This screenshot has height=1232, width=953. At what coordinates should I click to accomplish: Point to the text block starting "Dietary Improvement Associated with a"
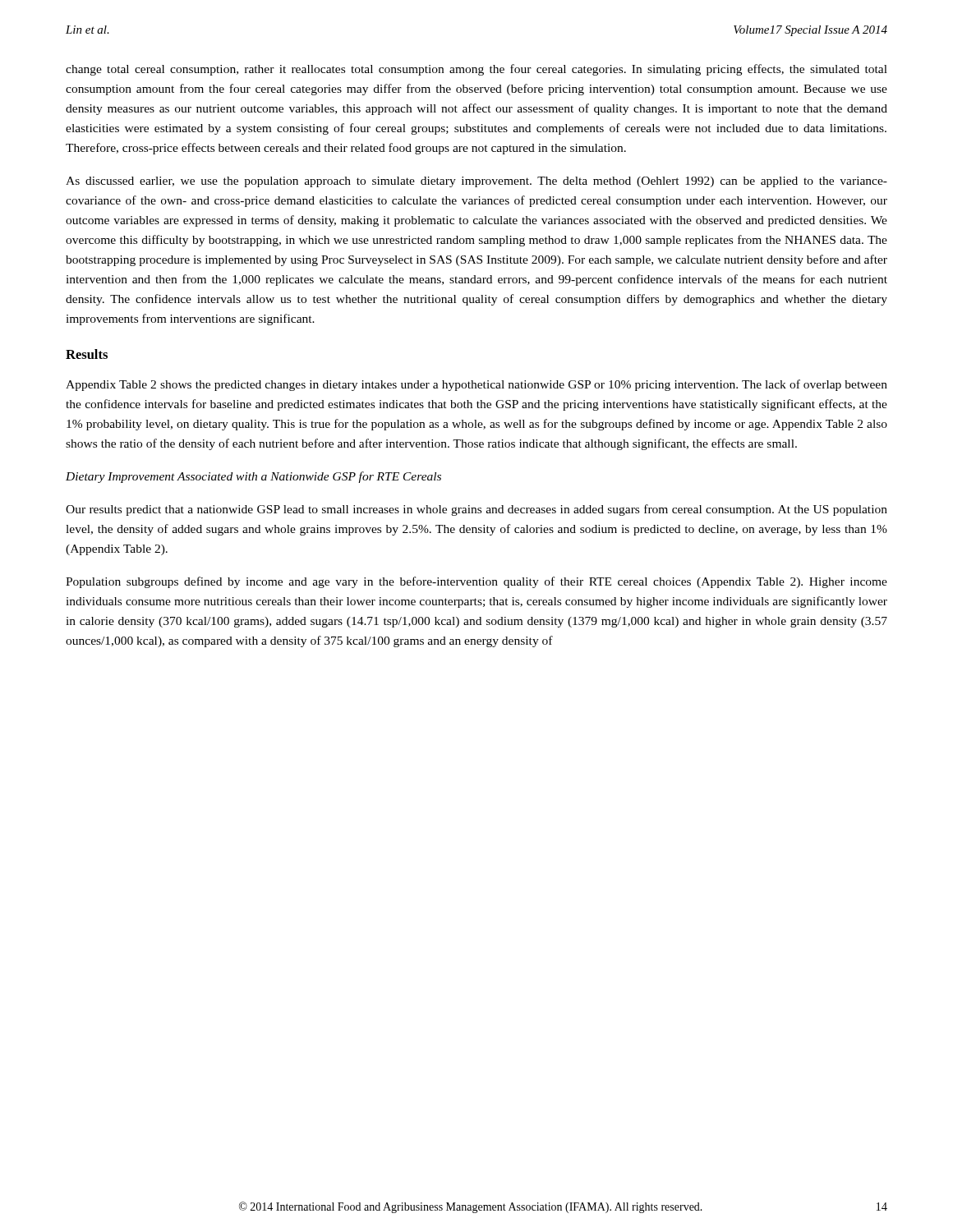pyautogui.click(x=253, y=477)
